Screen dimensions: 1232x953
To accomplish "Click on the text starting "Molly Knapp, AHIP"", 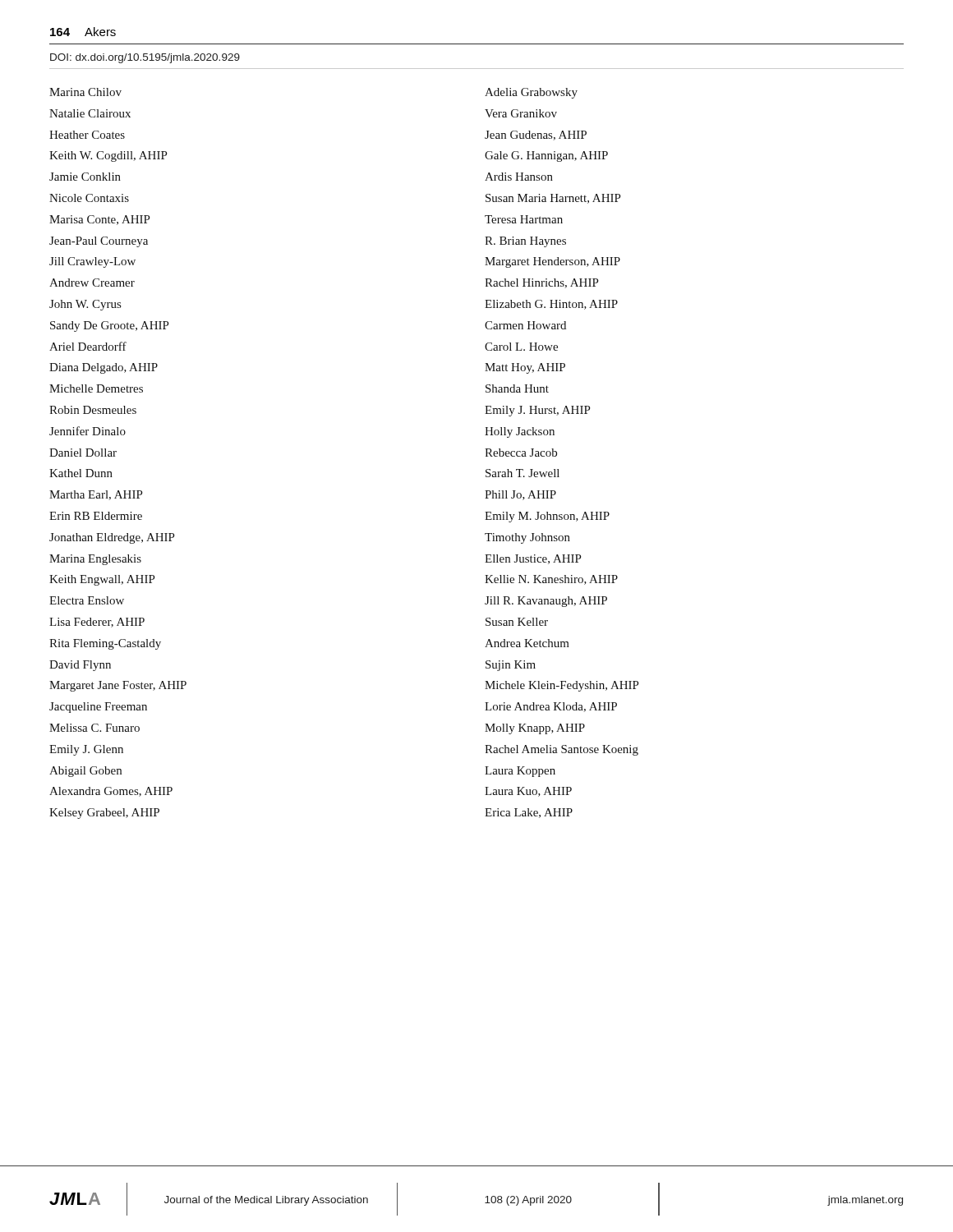I will pos(535,728).
